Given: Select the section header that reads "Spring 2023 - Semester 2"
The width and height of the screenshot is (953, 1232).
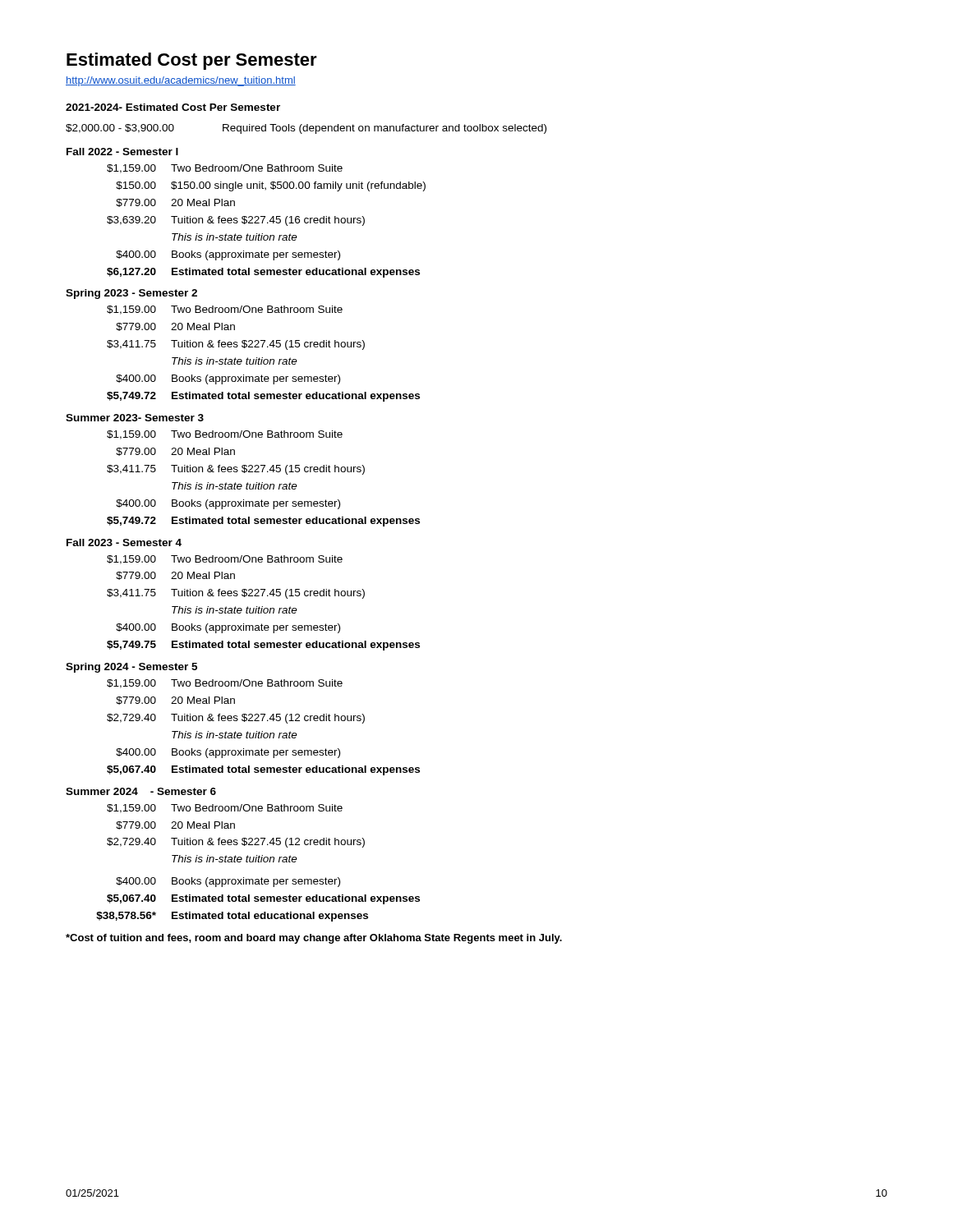Looking at the screenshot, I should point(132,293).
